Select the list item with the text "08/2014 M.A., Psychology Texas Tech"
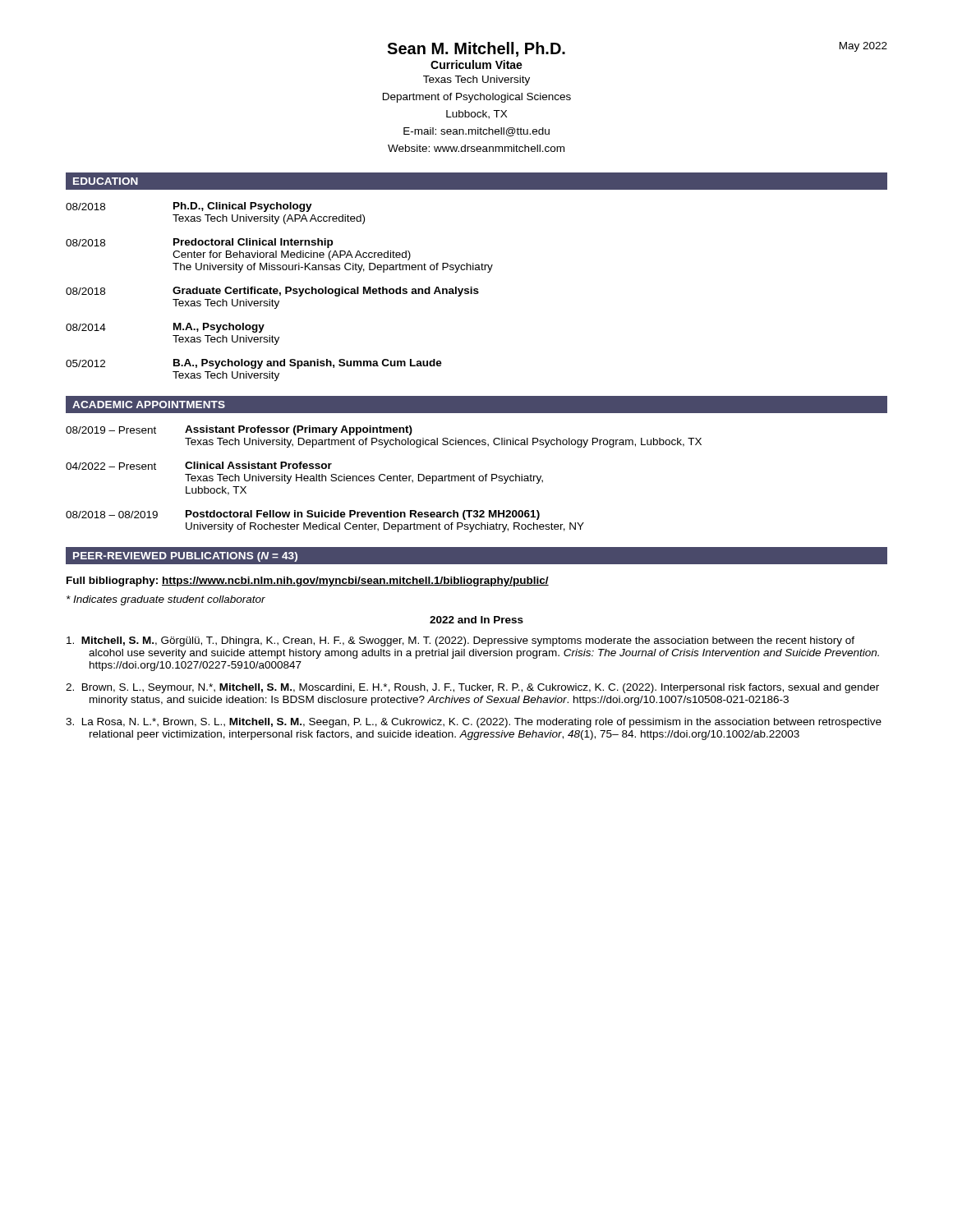 click(173, 334)
